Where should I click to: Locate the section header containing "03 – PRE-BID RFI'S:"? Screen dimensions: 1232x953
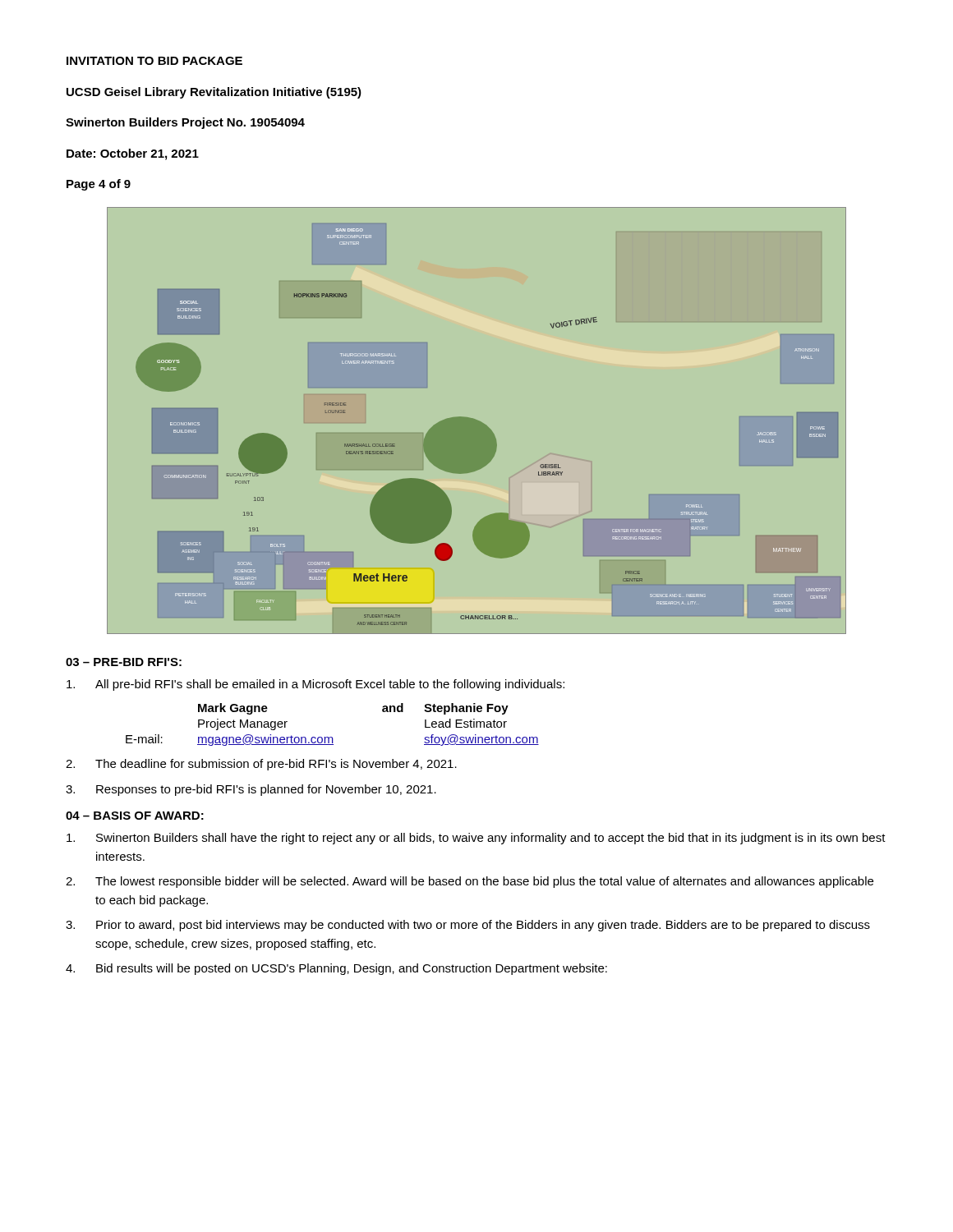(x=124, y=661)
